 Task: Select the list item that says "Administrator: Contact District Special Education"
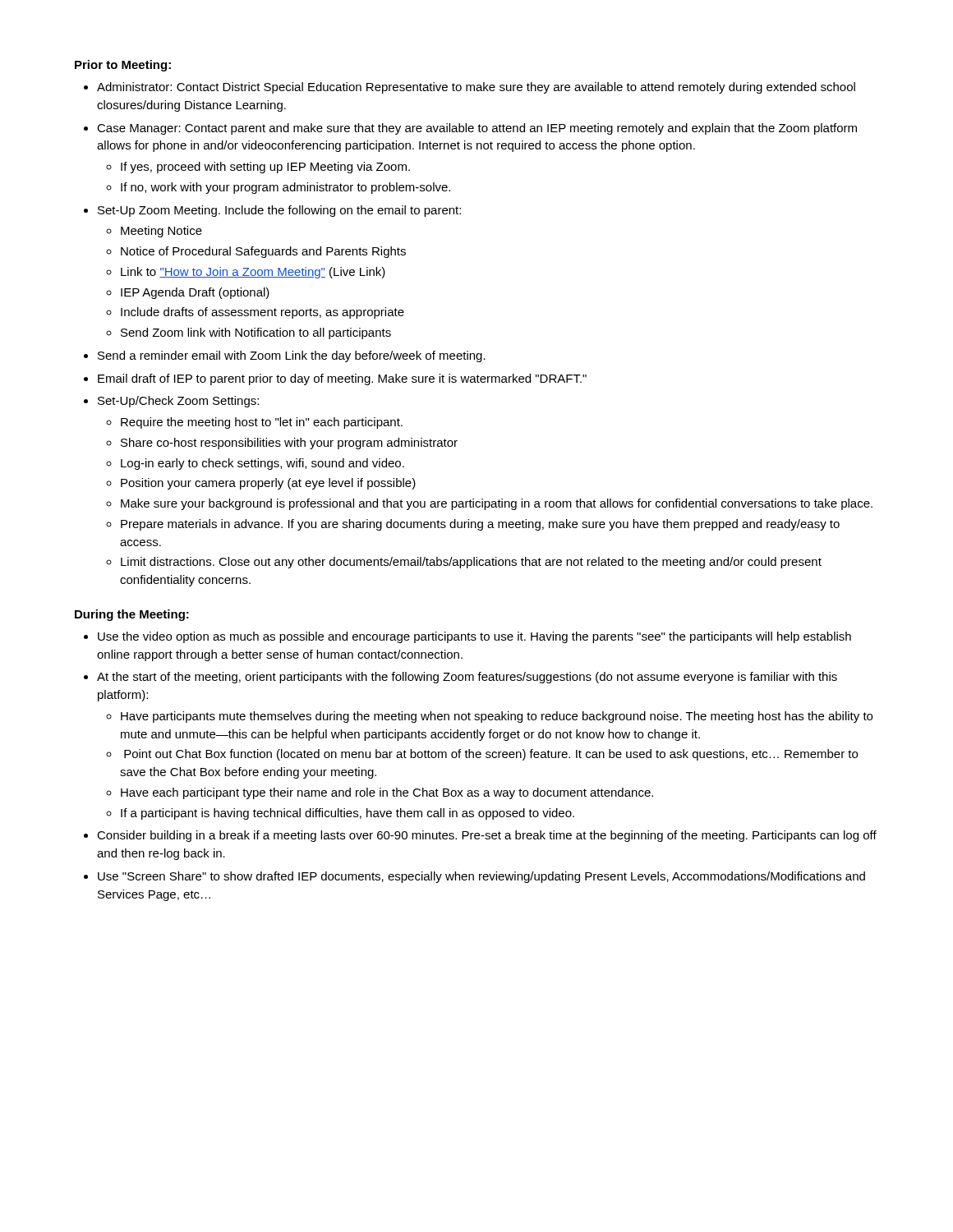click(476, 96)
